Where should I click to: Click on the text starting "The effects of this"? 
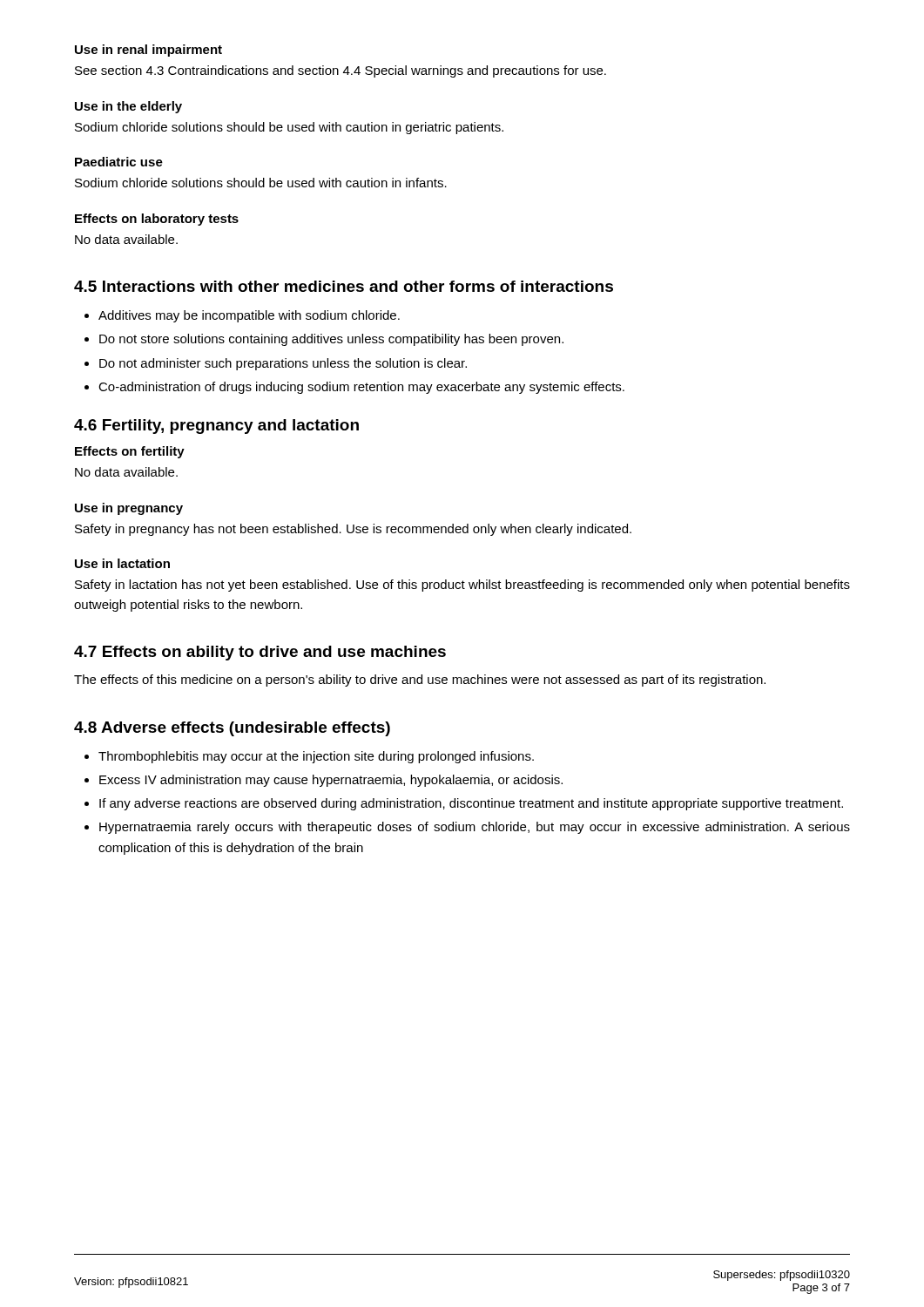[x=420, y=679]
